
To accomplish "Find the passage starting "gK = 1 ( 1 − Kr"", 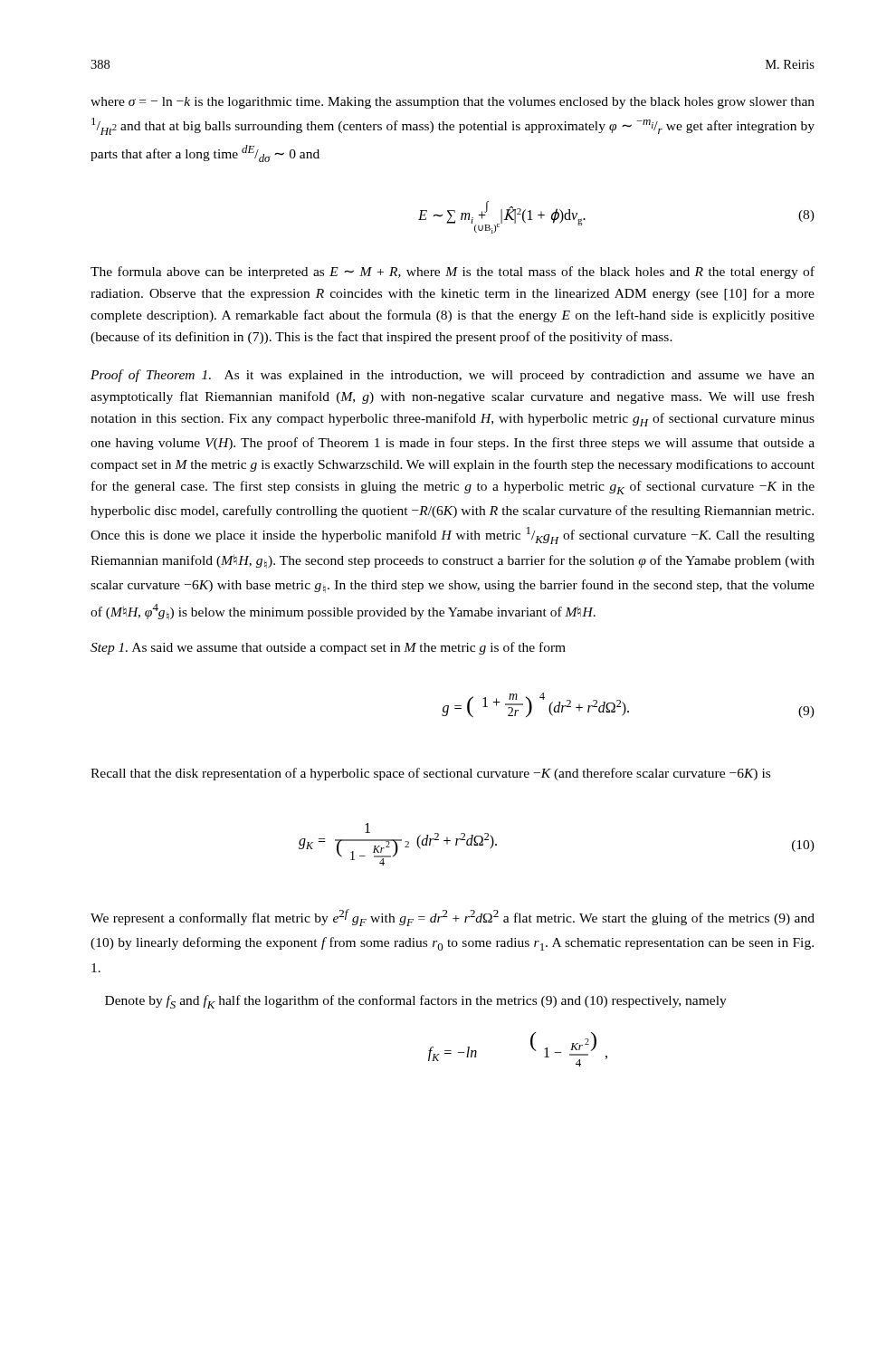I will [x=368, y=841].
